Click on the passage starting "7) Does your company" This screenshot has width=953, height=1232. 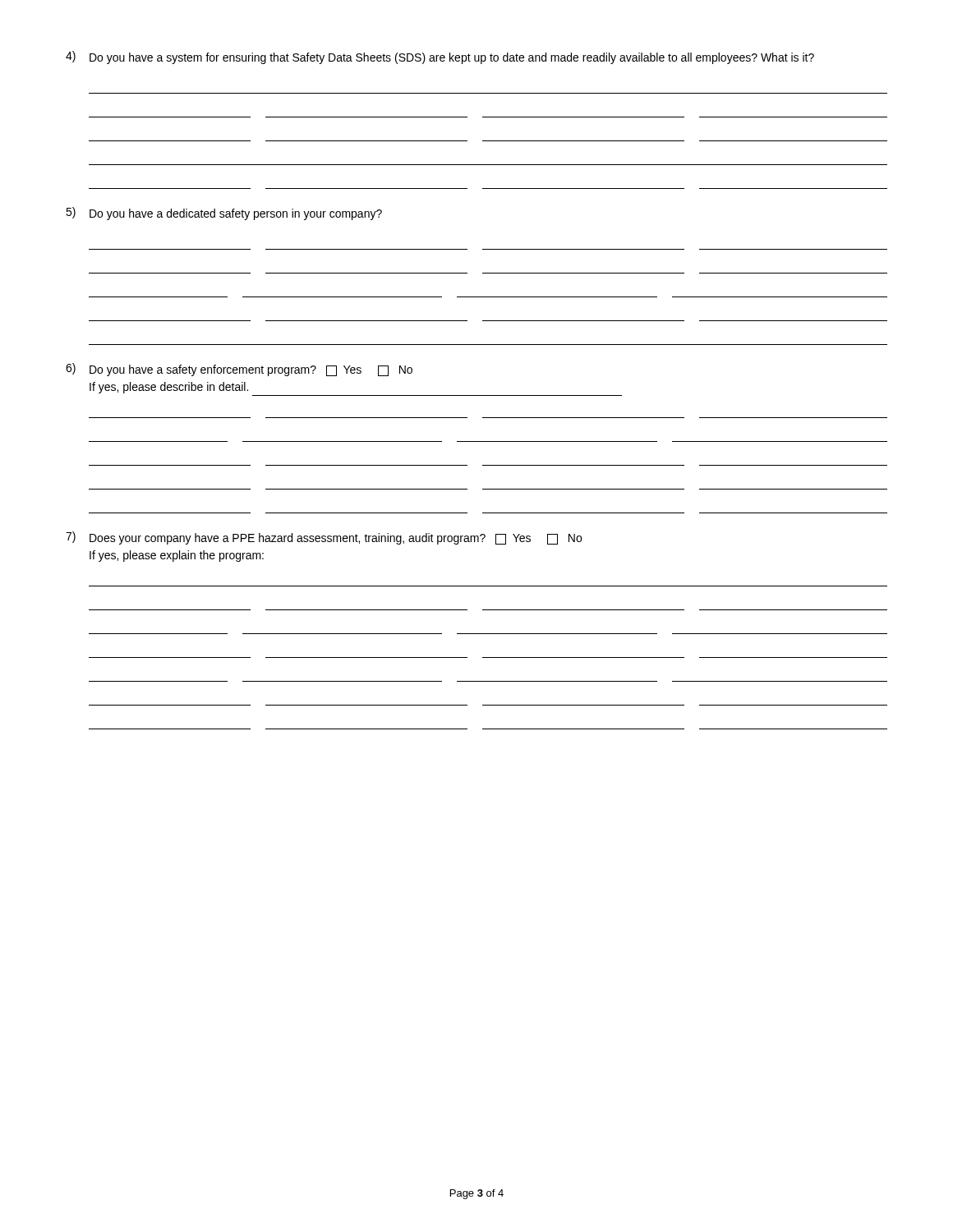coord(476,547)
